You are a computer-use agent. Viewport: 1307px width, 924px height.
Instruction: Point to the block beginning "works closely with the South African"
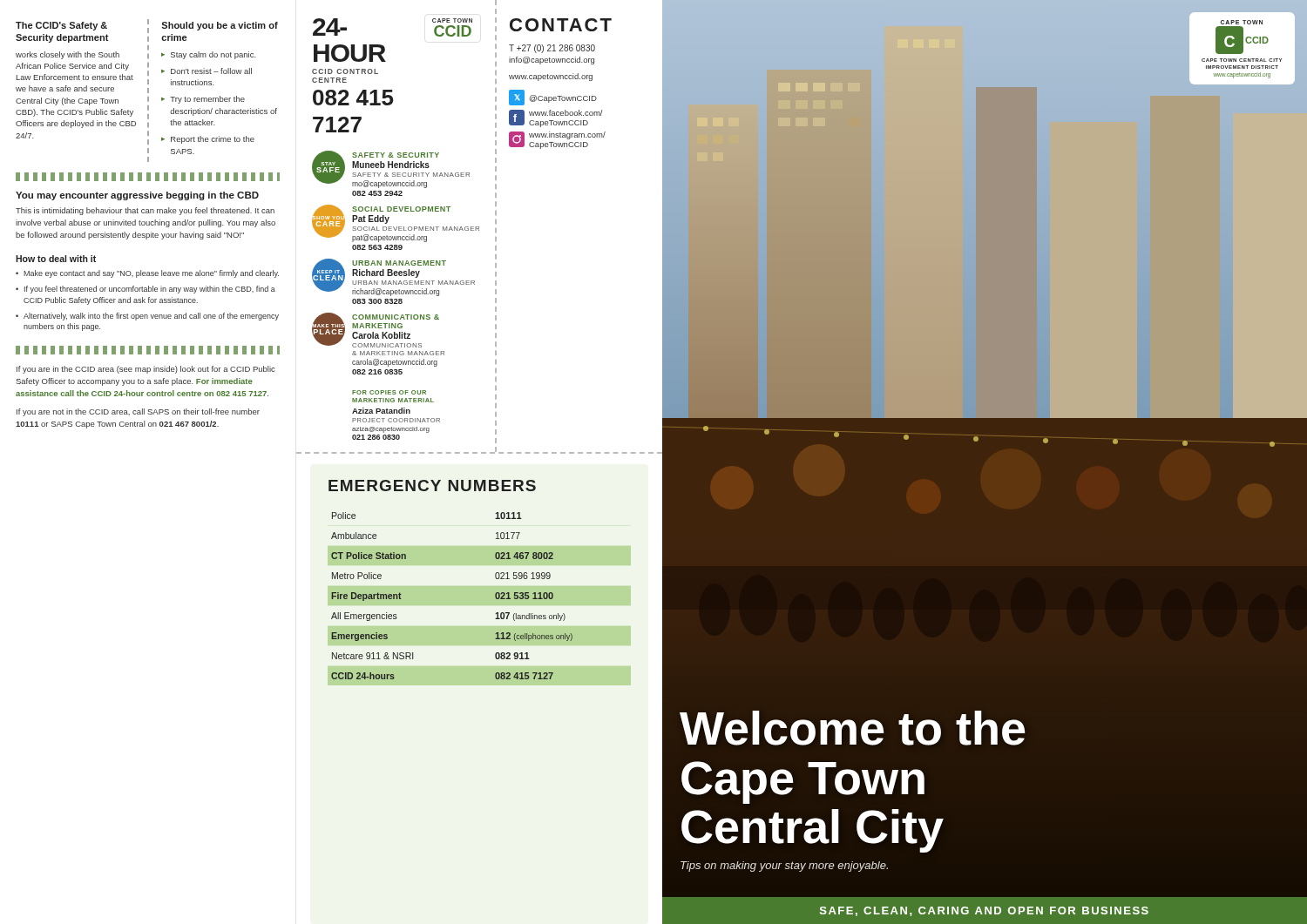pyautogui.click(x=77, y=95)
